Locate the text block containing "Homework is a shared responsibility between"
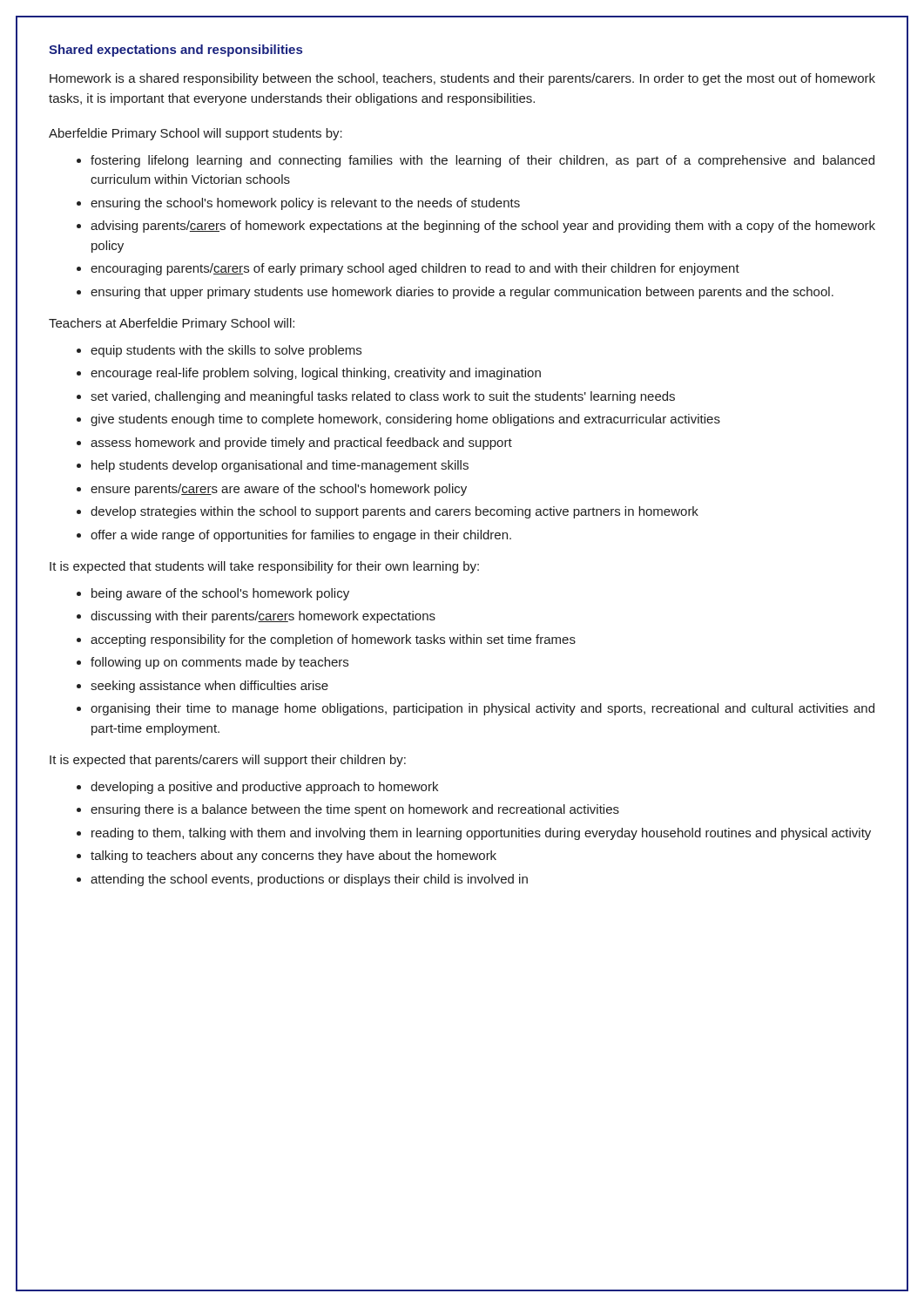Viewport: 924px width, 1307px height. pos(462,88)
